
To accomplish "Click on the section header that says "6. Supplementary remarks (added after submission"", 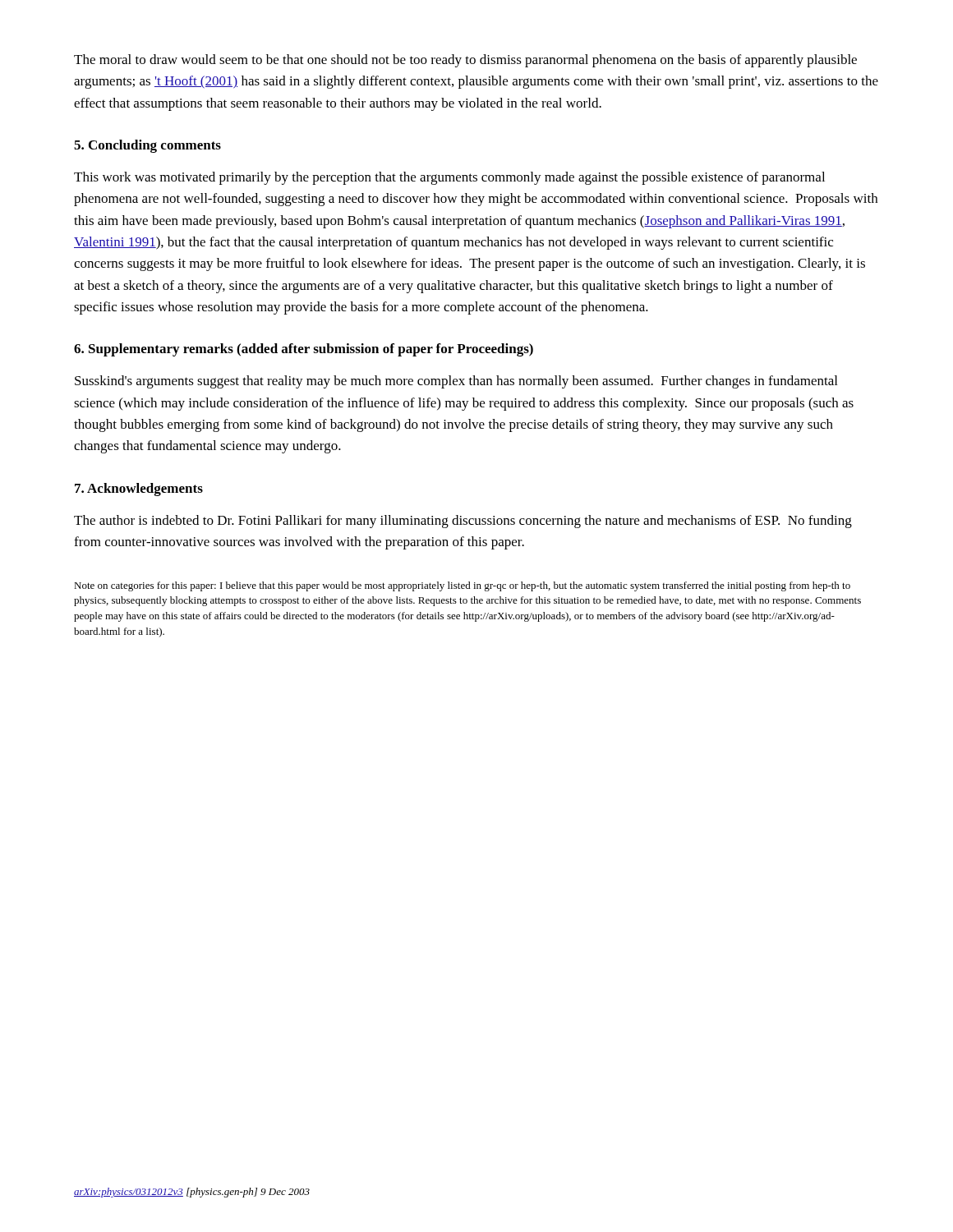I will click(304, 349).
